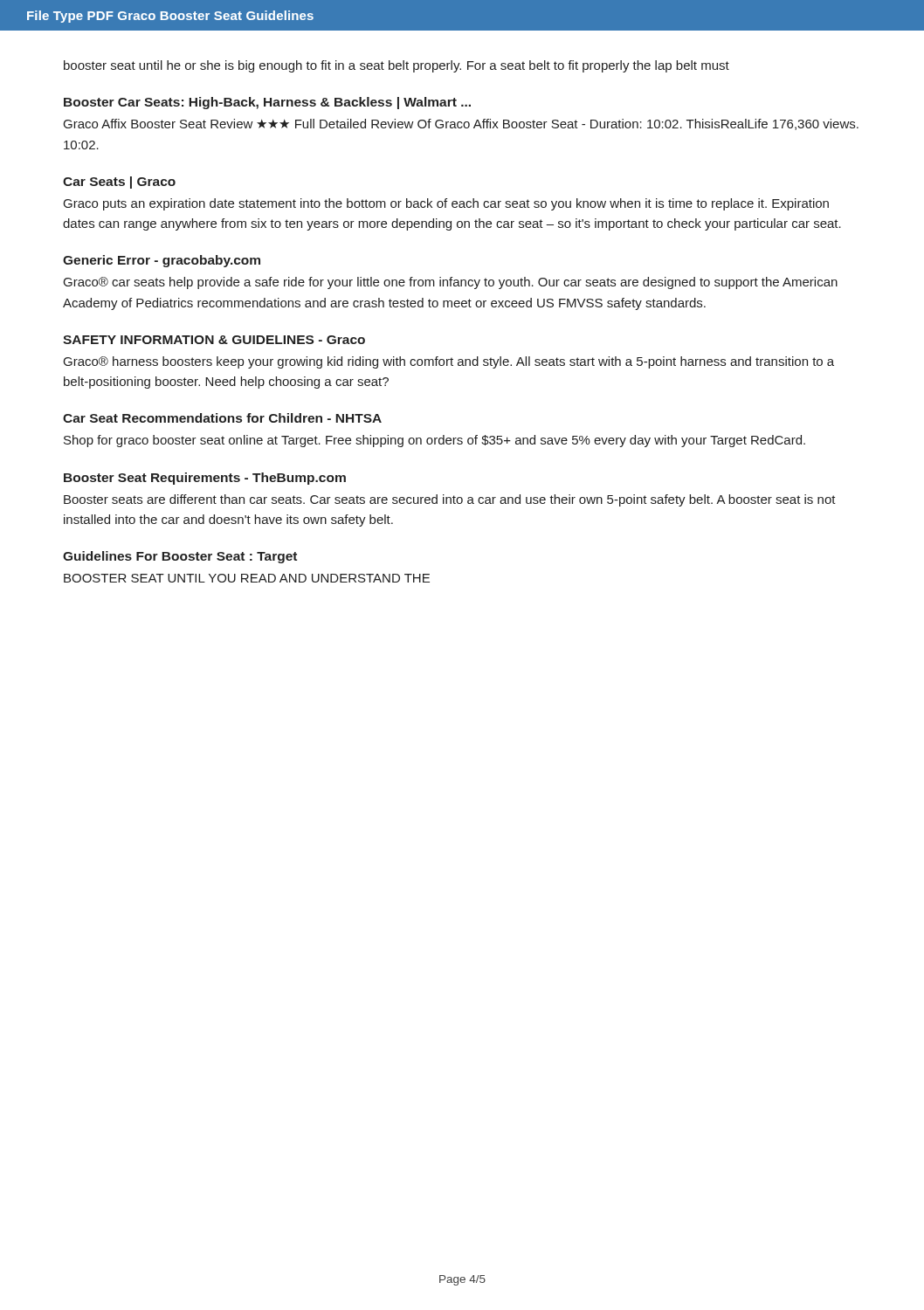Locate the section header containing "Car Seats | Graco"

[x=119, y=181]
